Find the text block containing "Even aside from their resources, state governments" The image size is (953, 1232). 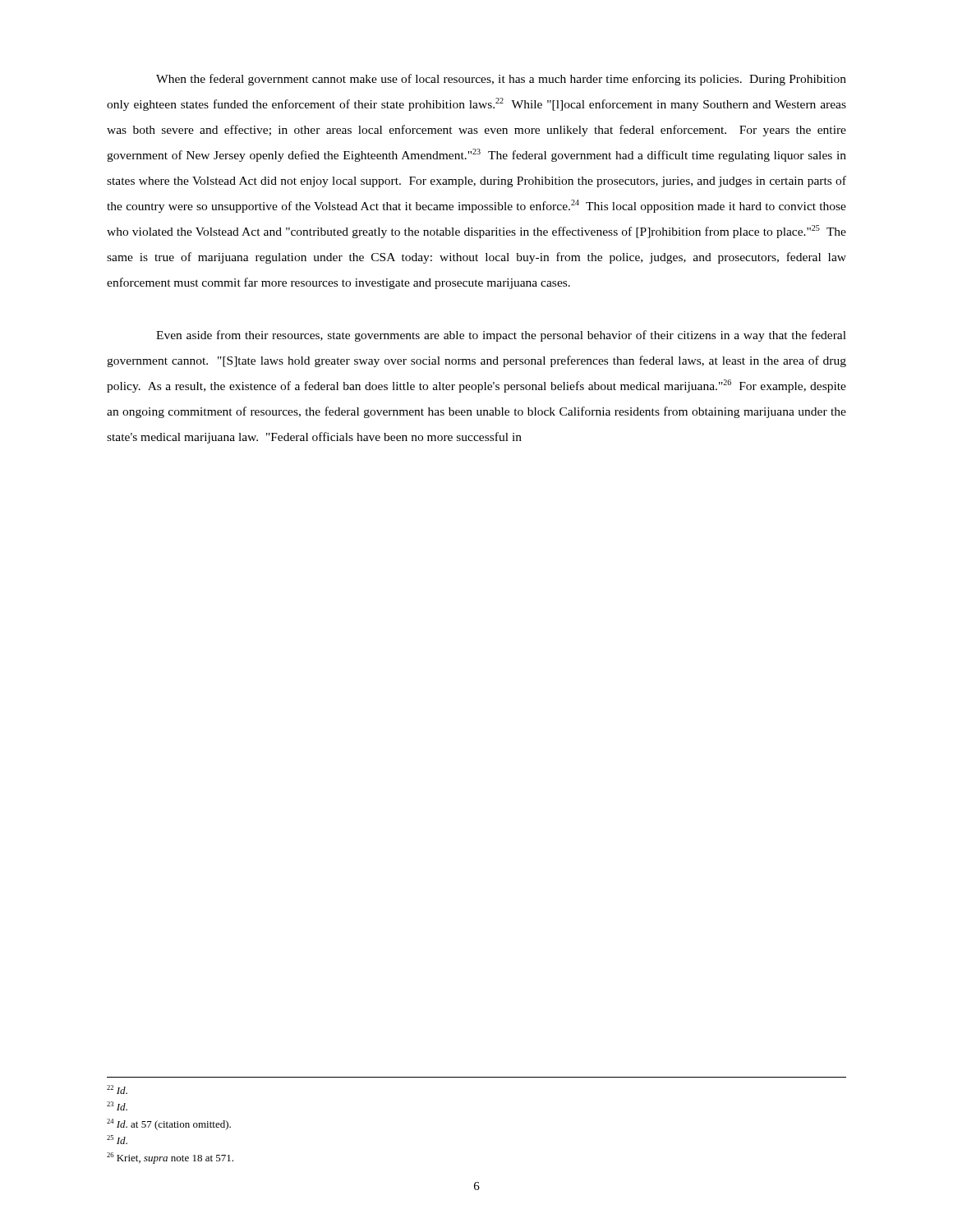pos(476,386)
